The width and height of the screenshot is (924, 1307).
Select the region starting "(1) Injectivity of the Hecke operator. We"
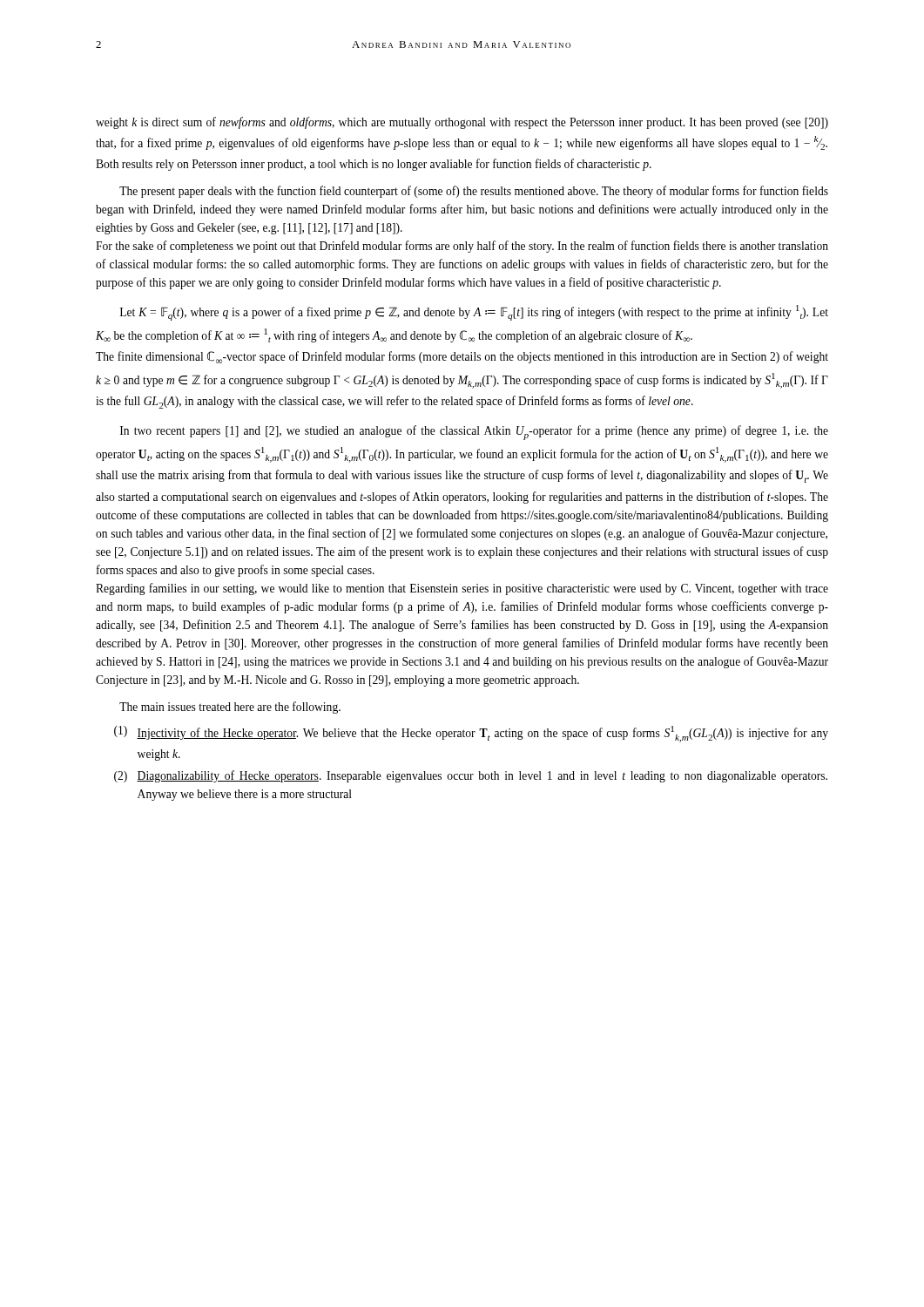471,741
